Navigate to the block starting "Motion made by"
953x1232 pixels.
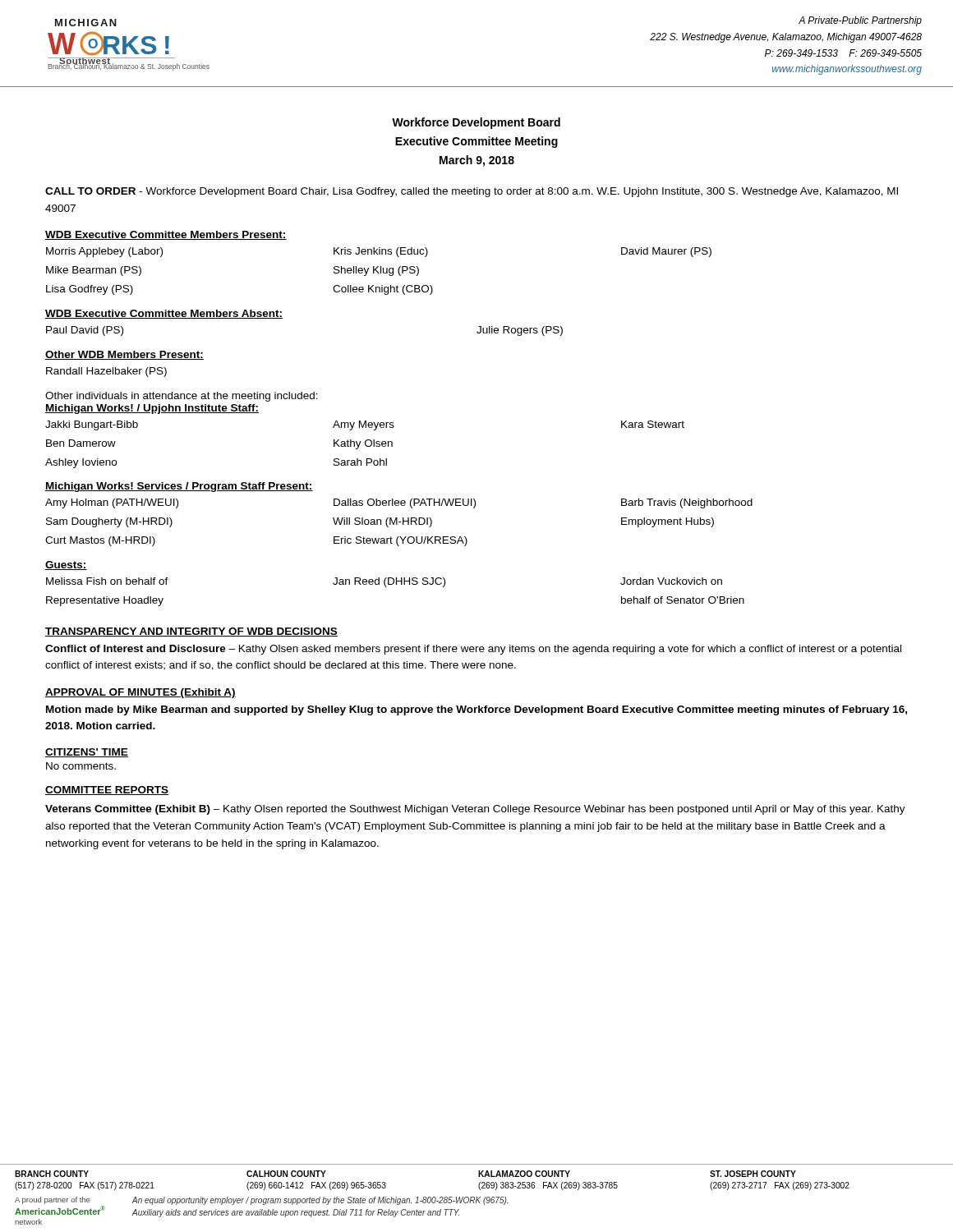[476, 717]
